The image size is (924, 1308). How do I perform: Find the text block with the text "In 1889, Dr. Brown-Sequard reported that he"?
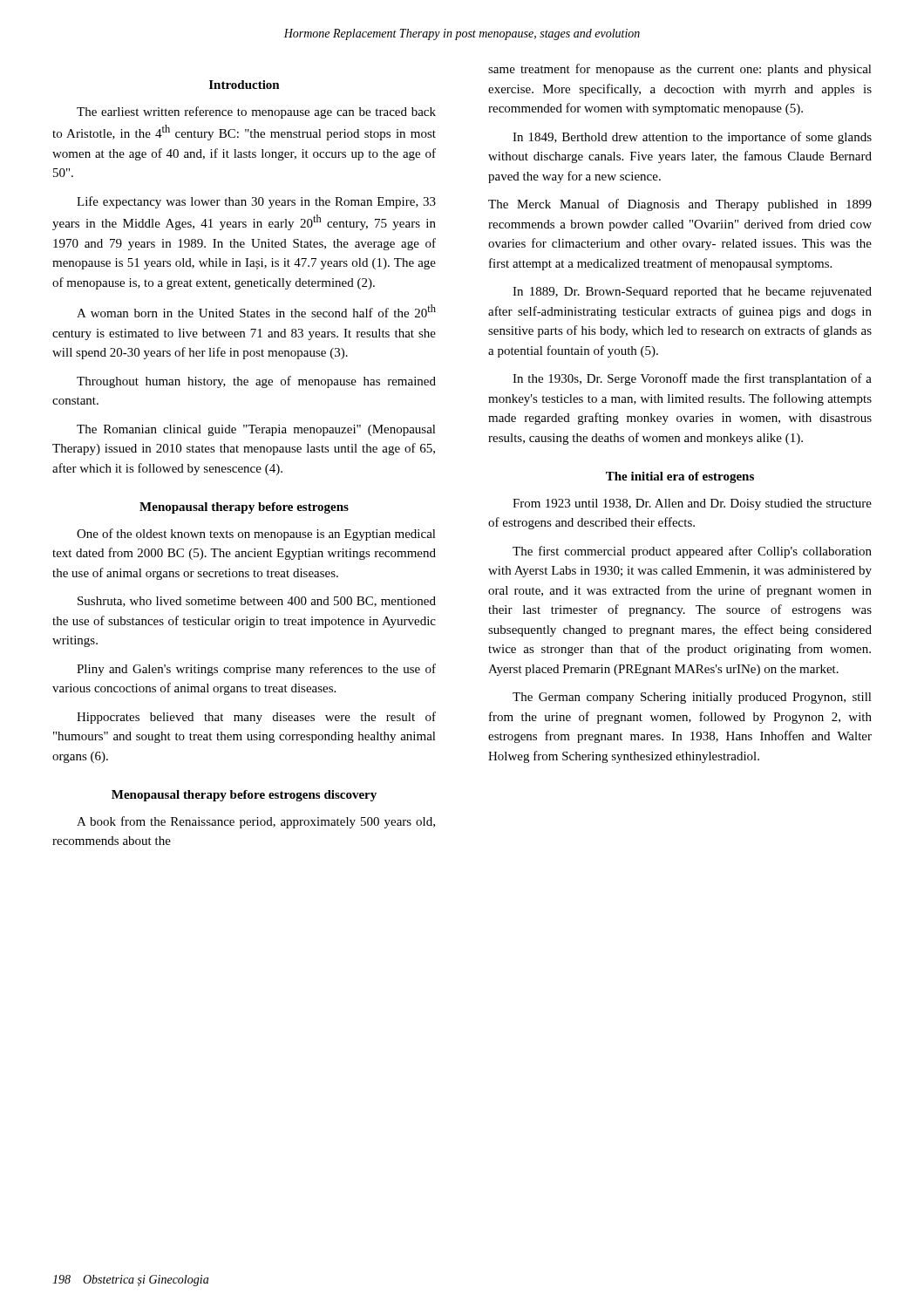tap(680, 321)
